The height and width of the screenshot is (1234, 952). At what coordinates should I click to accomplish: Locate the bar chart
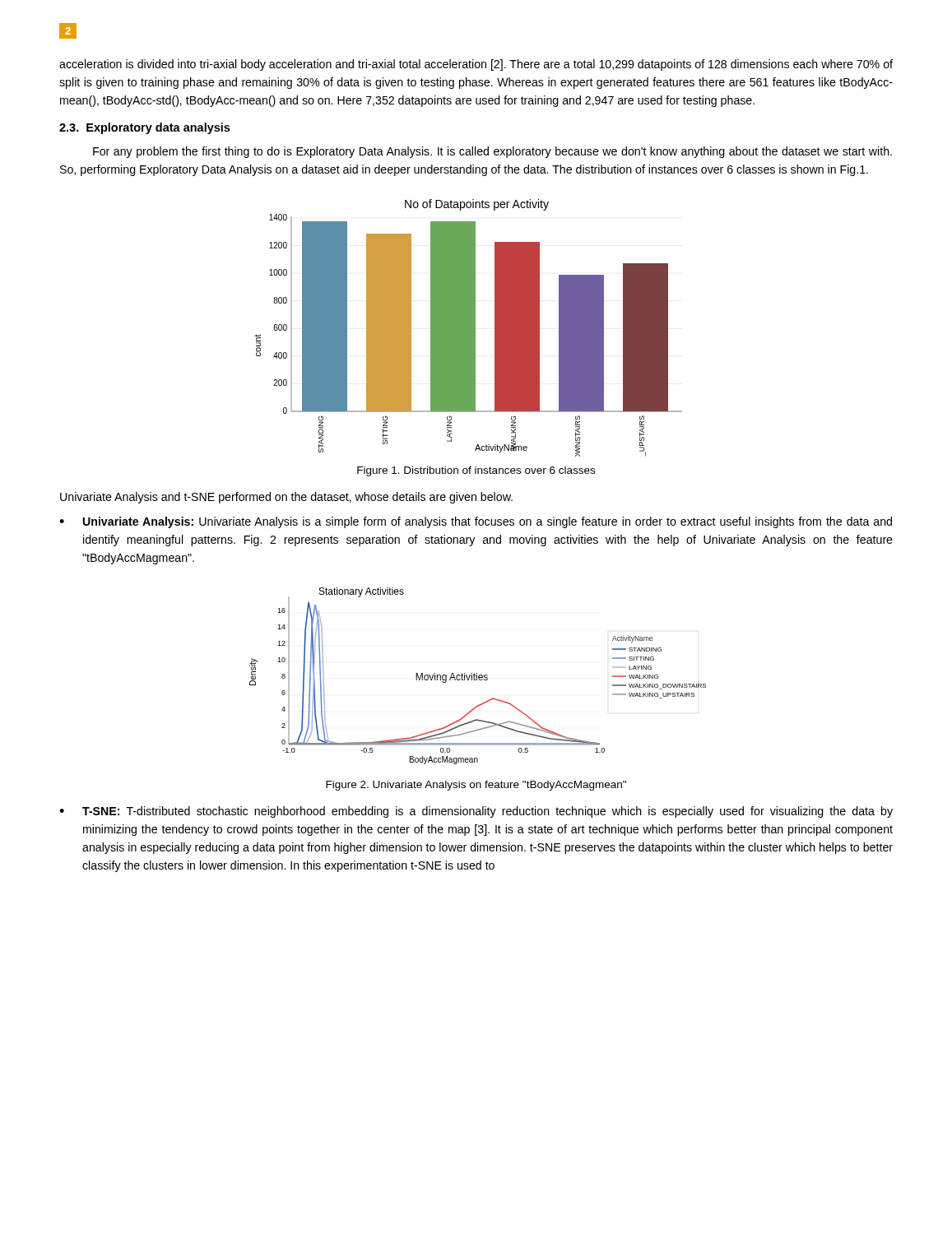pos(476,326)
